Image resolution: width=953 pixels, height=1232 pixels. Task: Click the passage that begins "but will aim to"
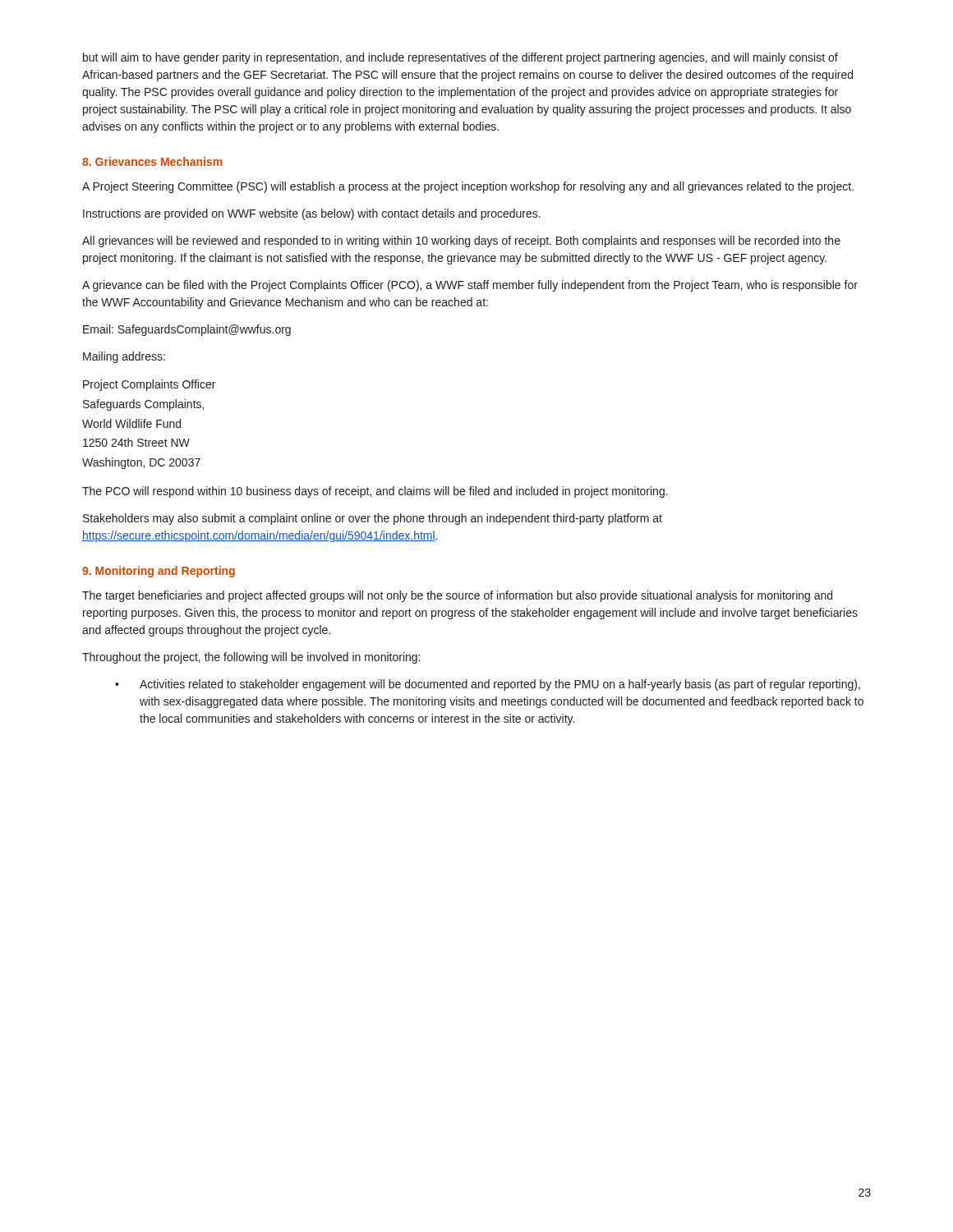coord(476,92)
